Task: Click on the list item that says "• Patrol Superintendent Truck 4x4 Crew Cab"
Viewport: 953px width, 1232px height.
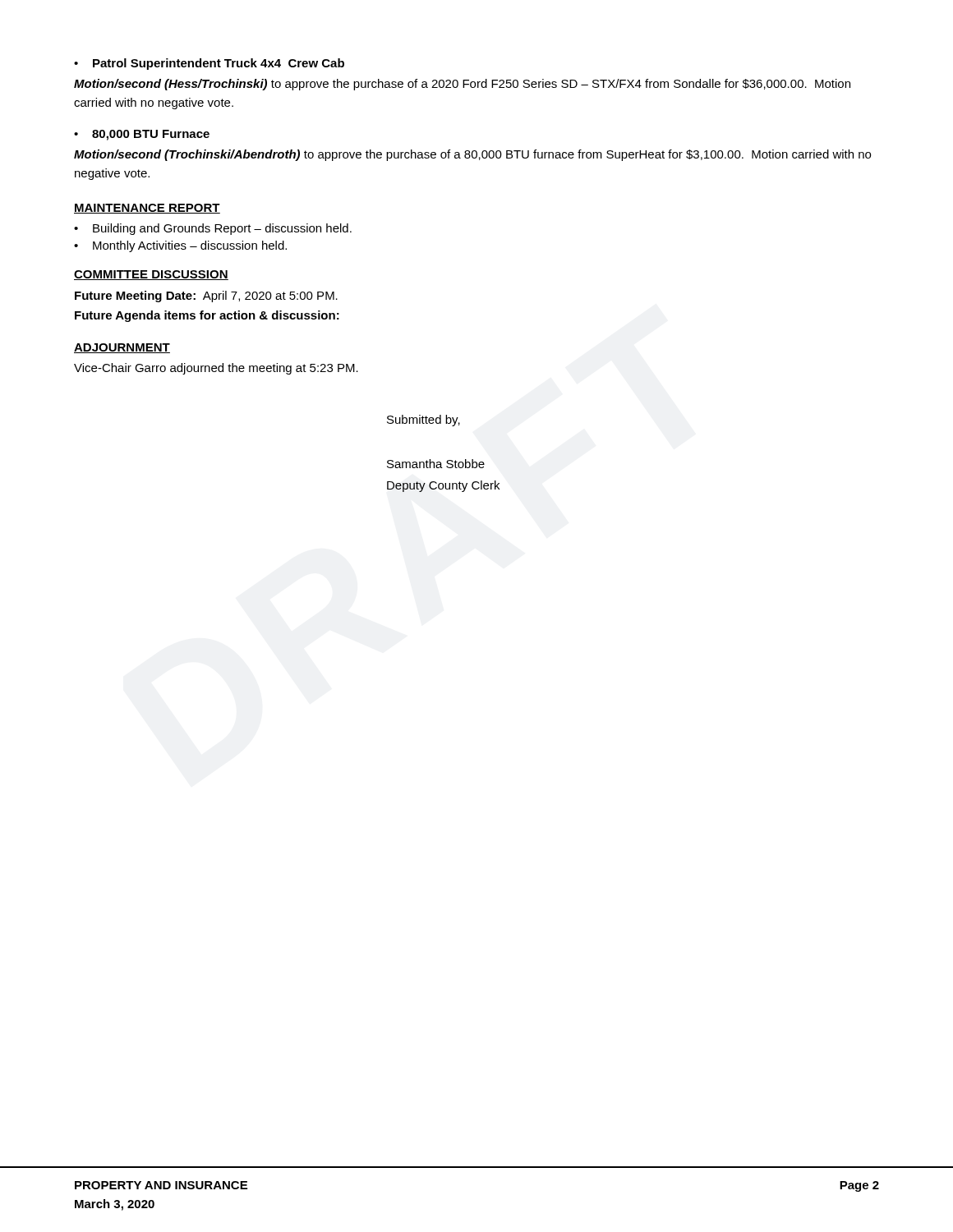Action: pos(209,63)
